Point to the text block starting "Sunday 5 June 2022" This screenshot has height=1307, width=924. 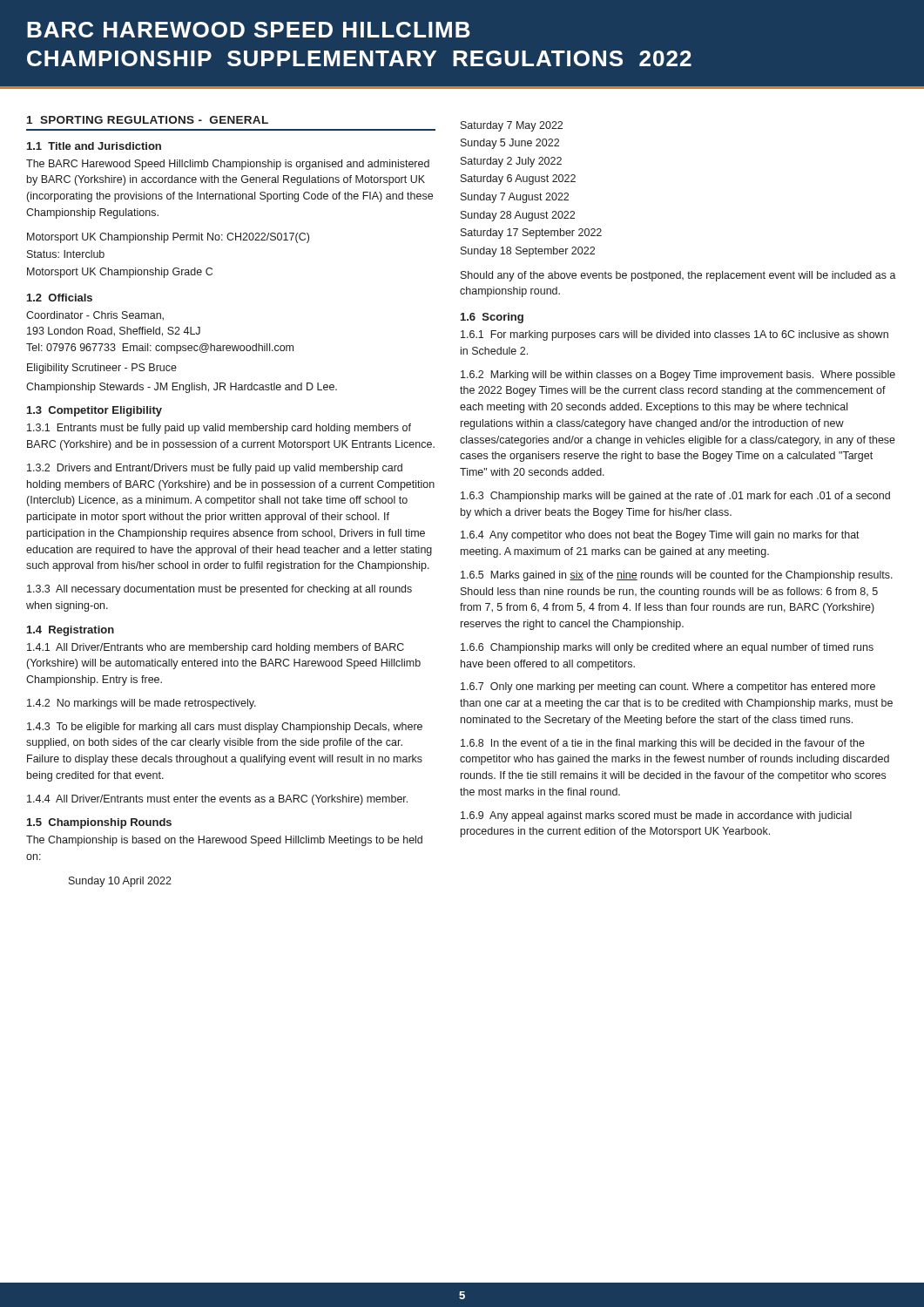tap(510, 143)
